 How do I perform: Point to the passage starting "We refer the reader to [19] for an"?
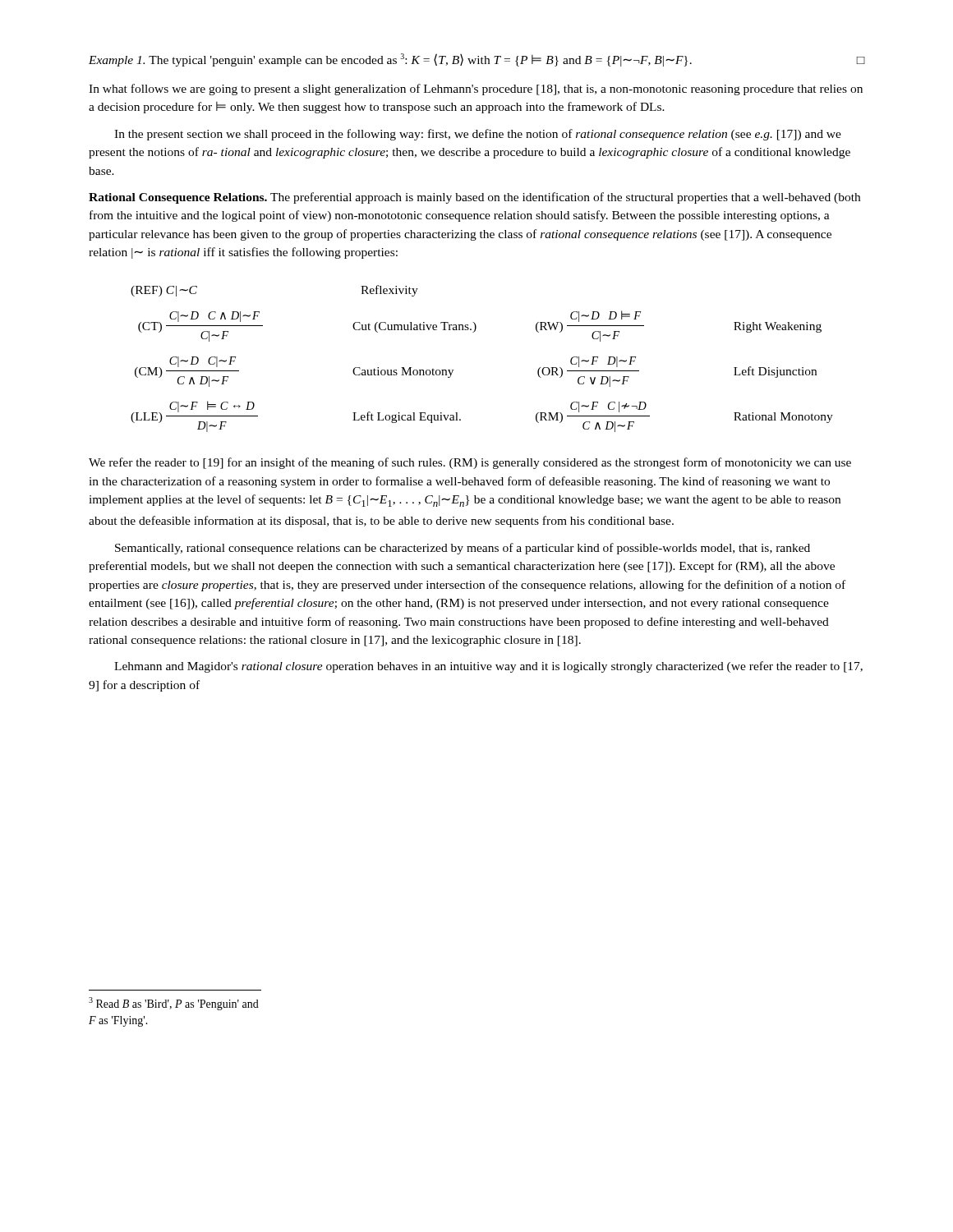tap(470, 491)
